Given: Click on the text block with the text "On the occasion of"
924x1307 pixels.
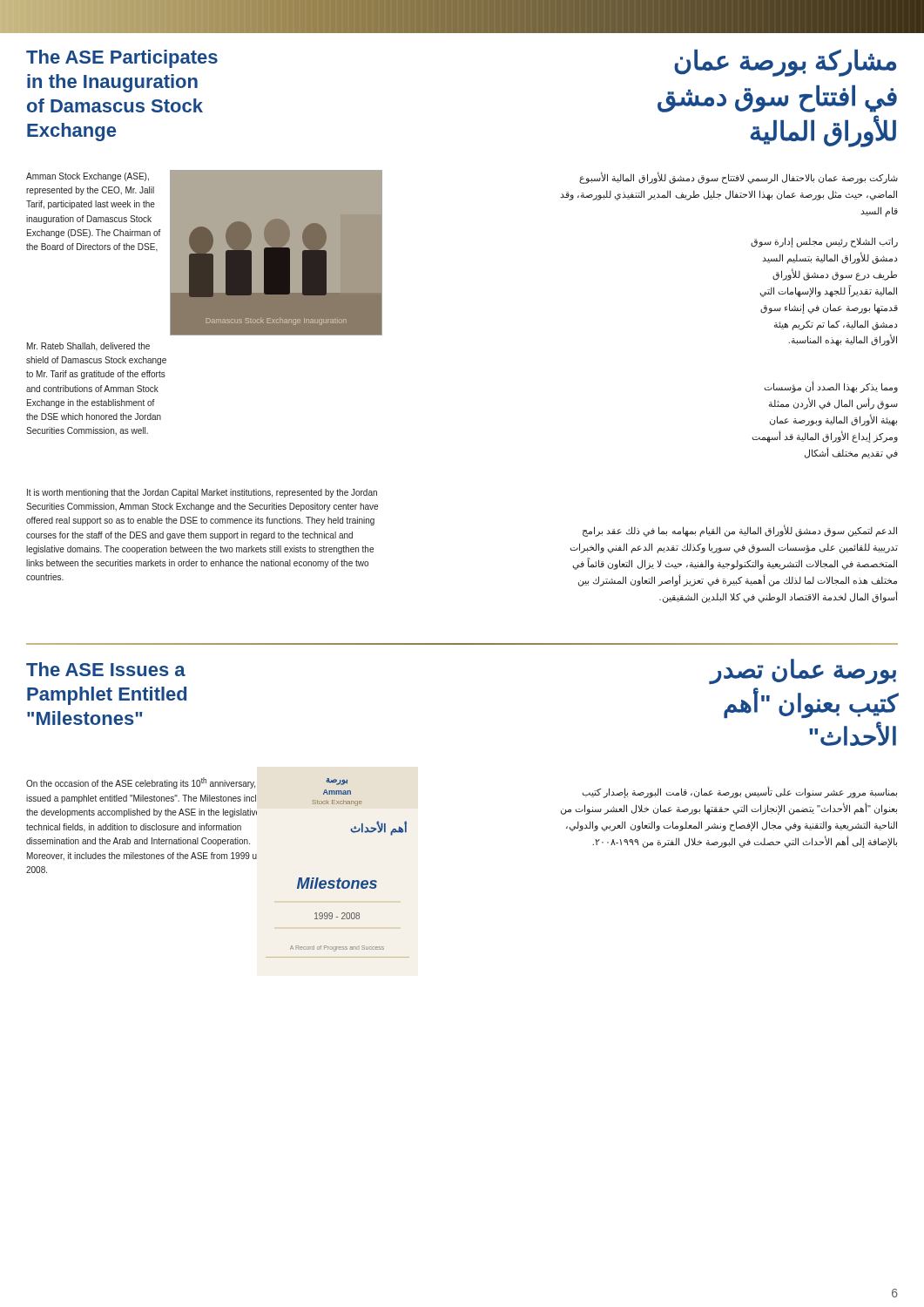Looking at the screenshot, I should 152,826.
